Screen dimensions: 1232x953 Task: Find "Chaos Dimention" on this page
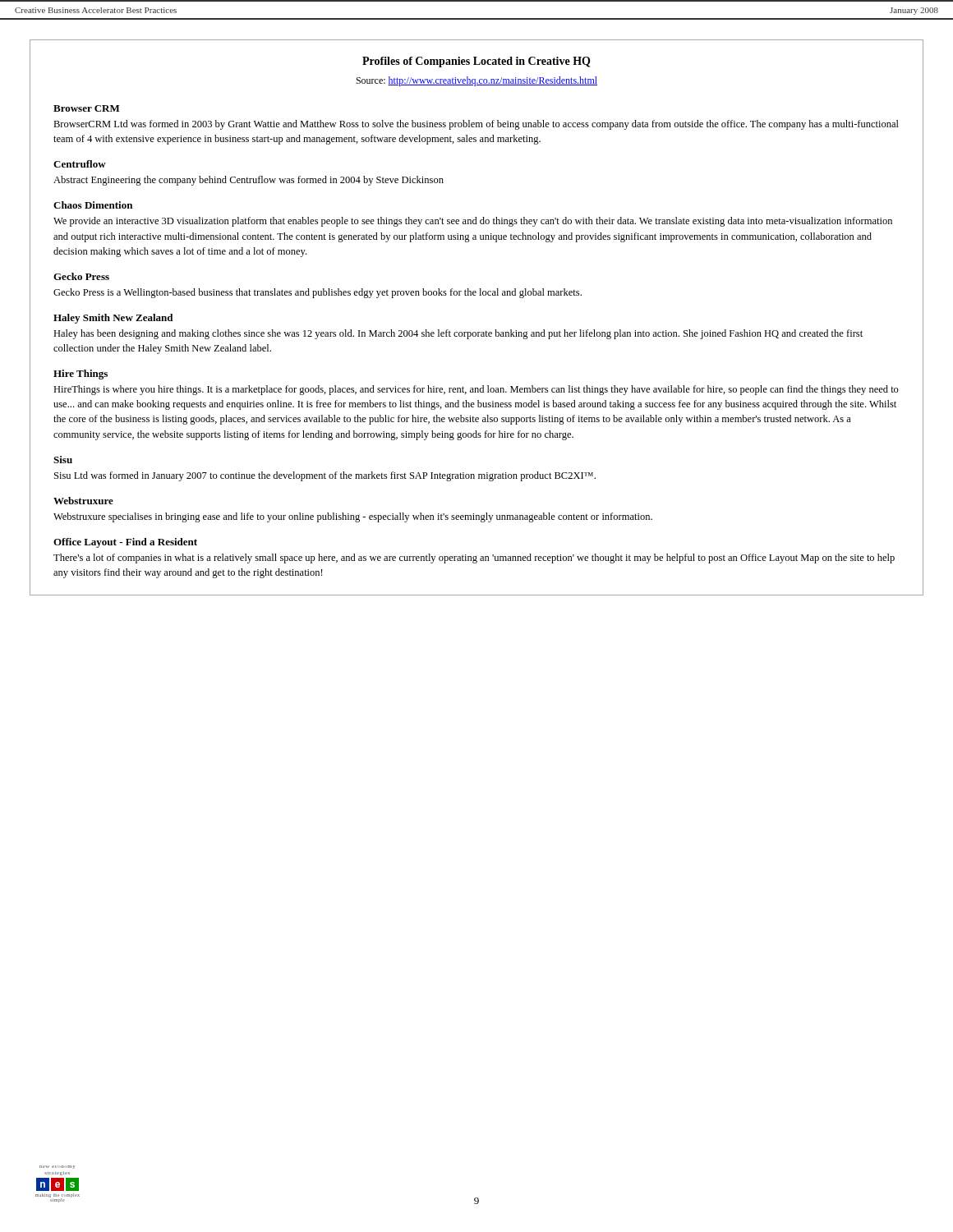click(x=93, y=205)
